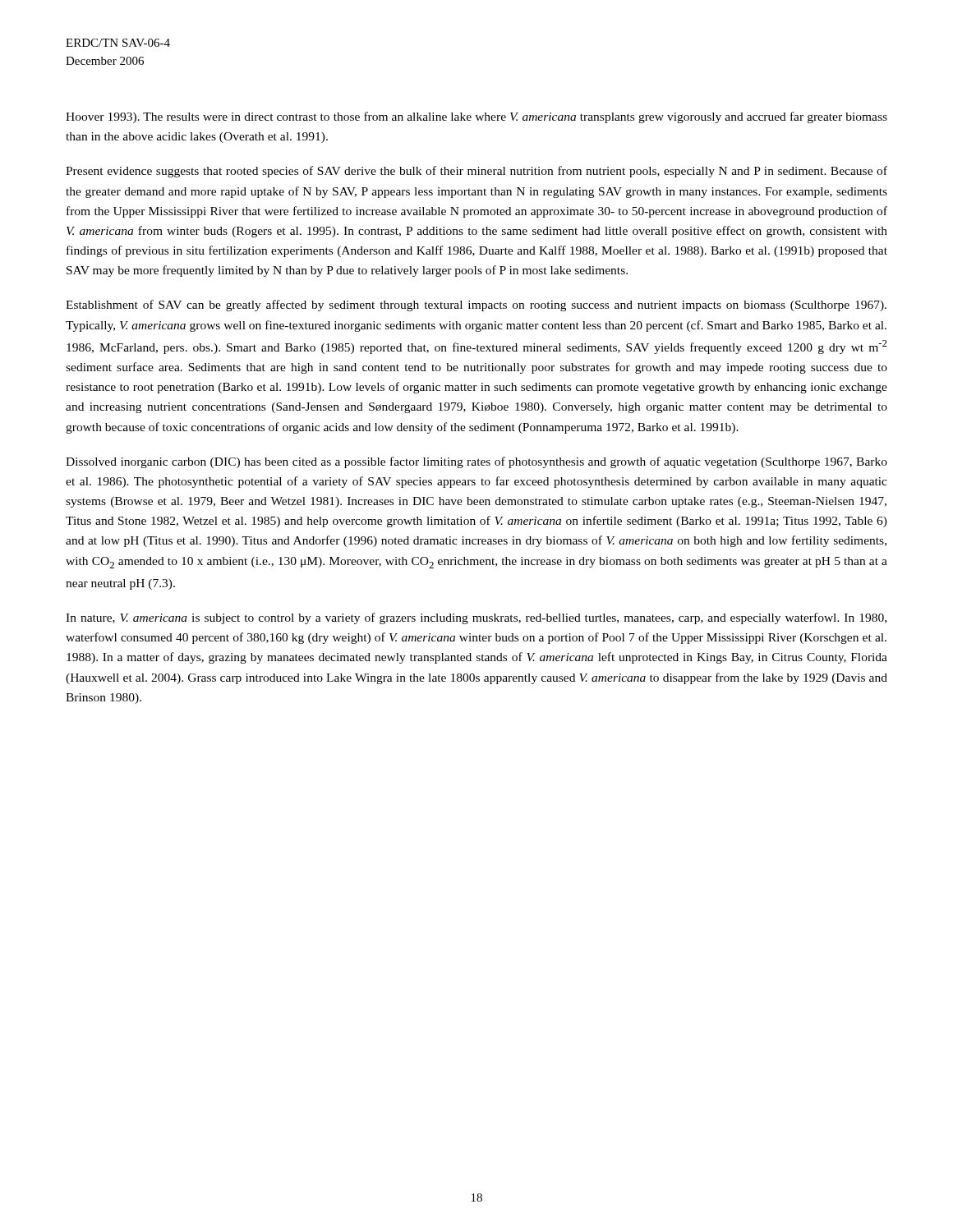The image size is (953, 1232).
Task: Point to the block beginning "Present evidence suggests that rooted species"
Action: point(476,221)
